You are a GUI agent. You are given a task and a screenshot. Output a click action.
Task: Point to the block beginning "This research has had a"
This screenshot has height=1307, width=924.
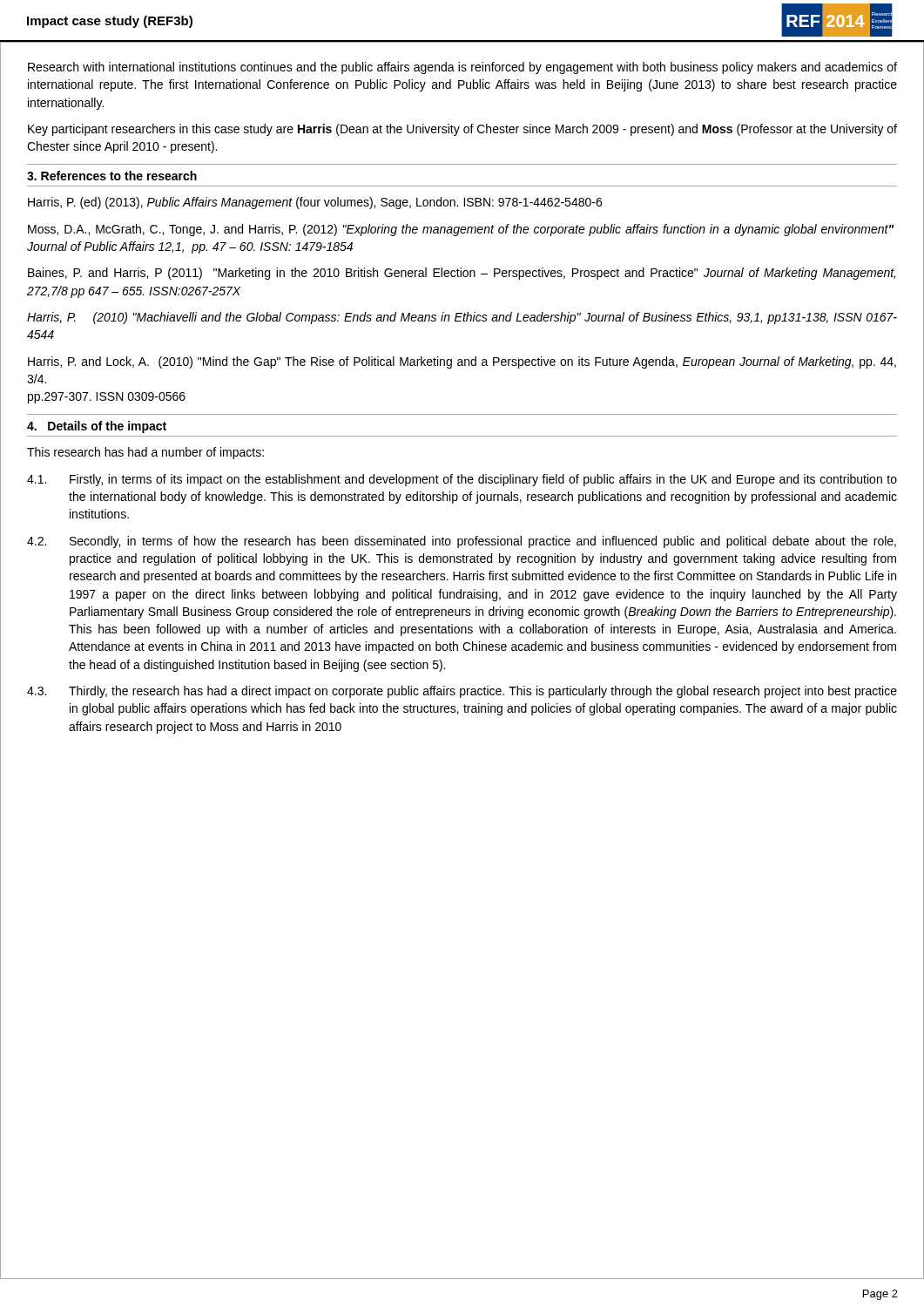tap(146, 453)
